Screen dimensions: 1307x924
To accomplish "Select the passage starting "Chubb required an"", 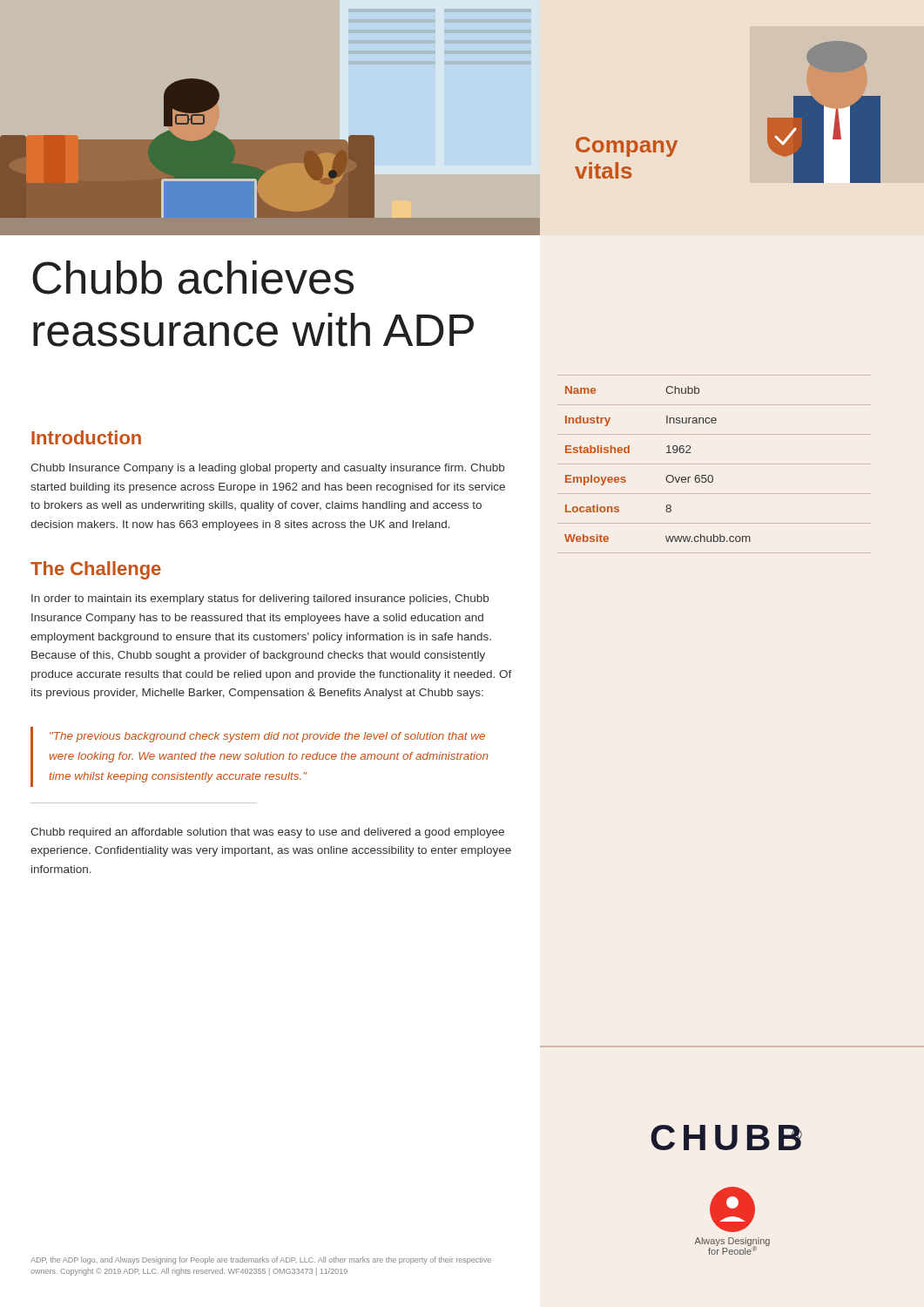I will (x=271, y=850).
